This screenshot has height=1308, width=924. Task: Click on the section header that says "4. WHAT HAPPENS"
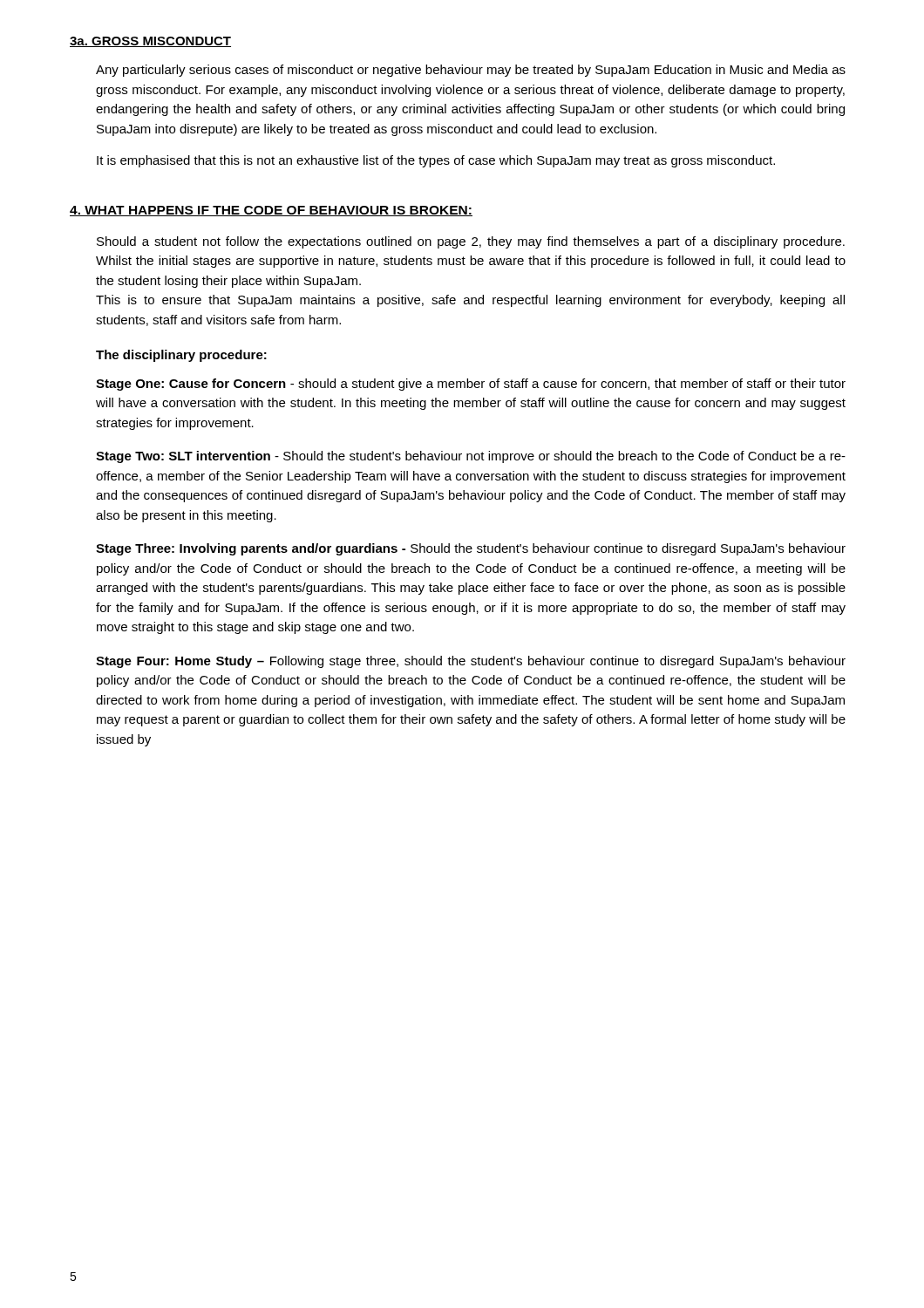coord(271,209)
